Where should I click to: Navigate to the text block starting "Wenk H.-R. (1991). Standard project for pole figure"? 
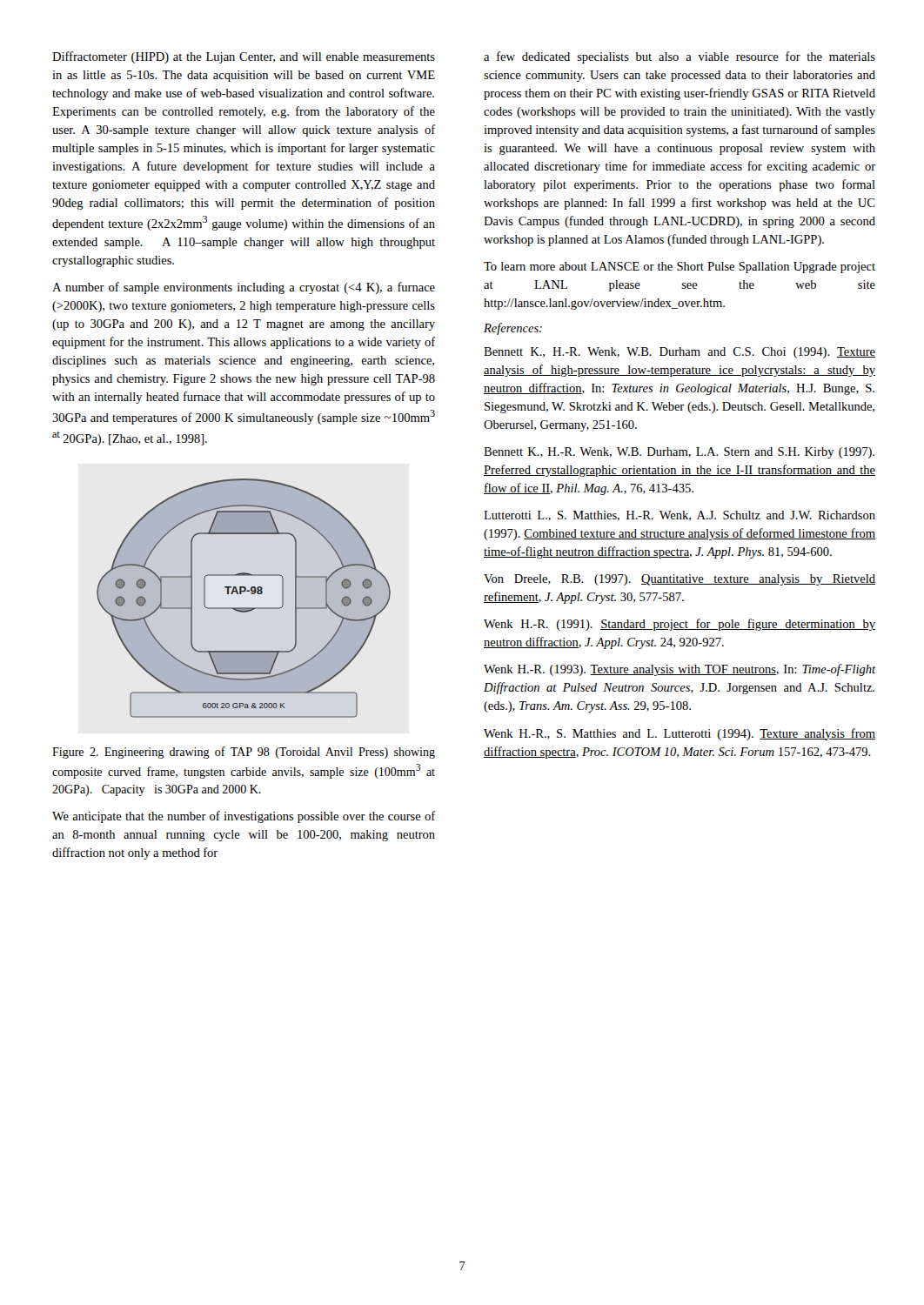point(680,633)
